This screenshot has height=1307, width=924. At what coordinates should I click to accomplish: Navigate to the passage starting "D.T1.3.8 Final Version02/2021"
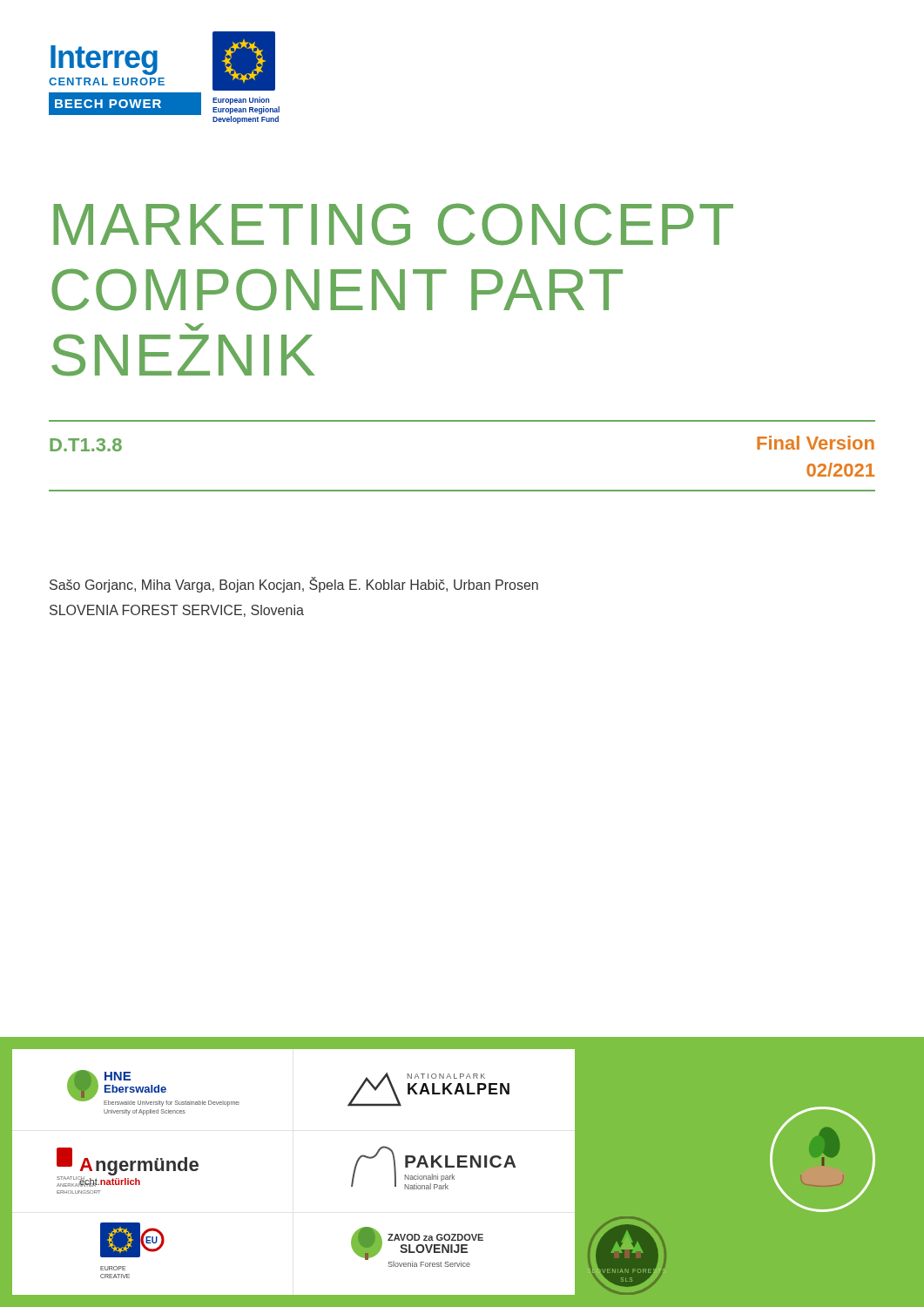point(85,443)
